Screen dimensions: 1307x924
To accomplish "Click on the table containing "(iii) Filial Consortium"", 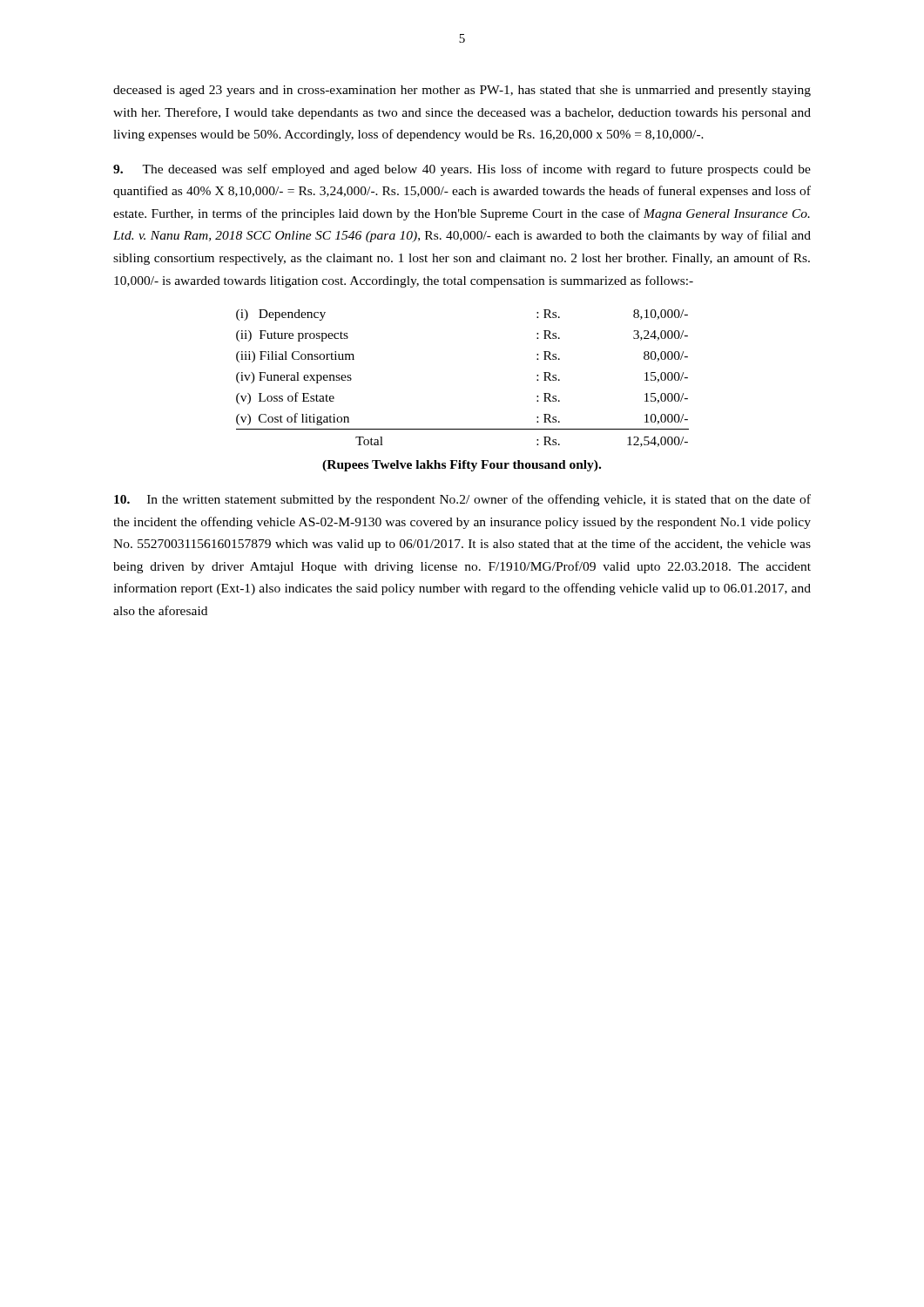I will (x=462, y=377).
